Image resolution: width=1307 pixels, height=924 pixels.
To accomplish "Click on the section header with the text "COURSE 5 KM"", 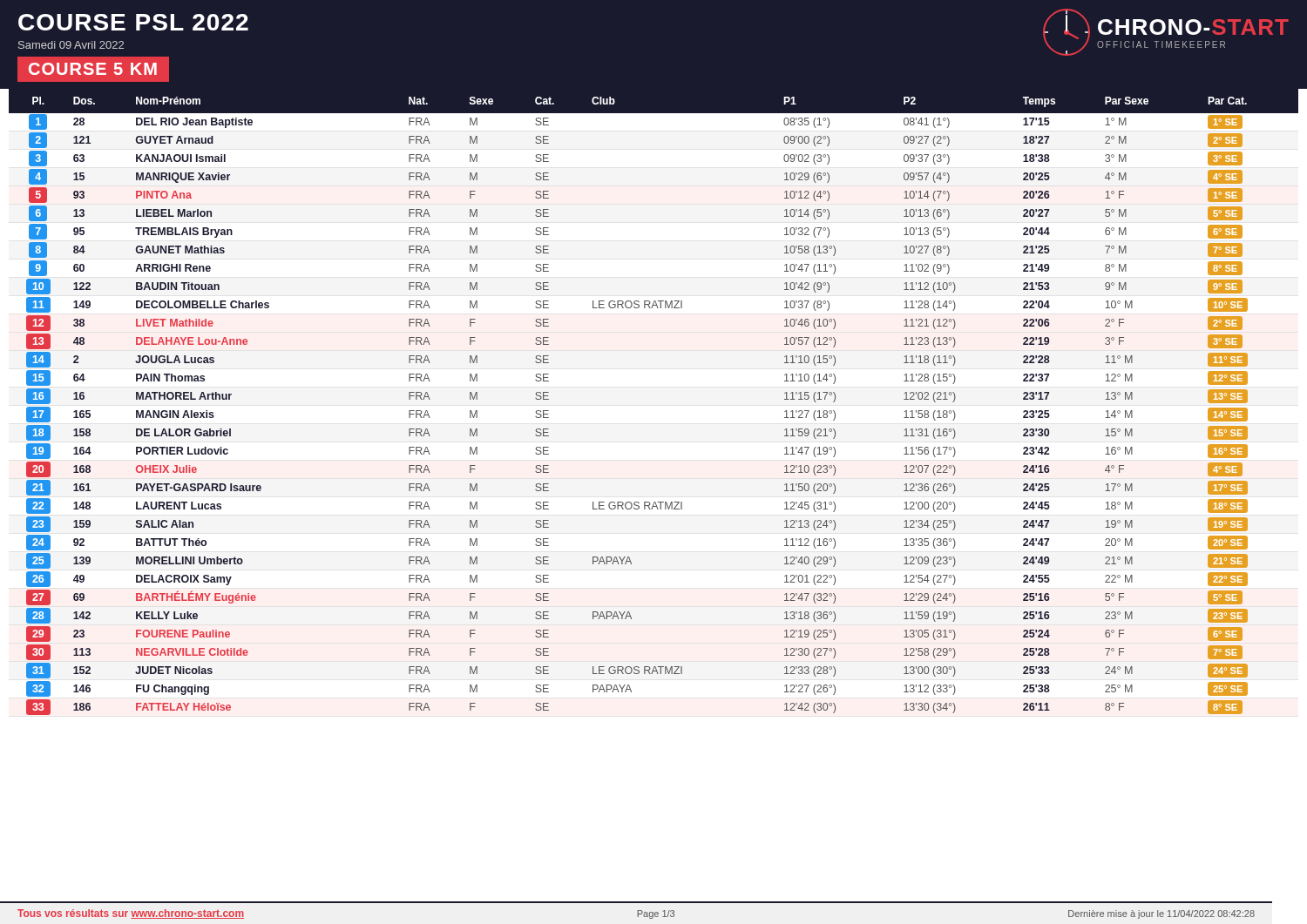I will [x=93, y=69].
